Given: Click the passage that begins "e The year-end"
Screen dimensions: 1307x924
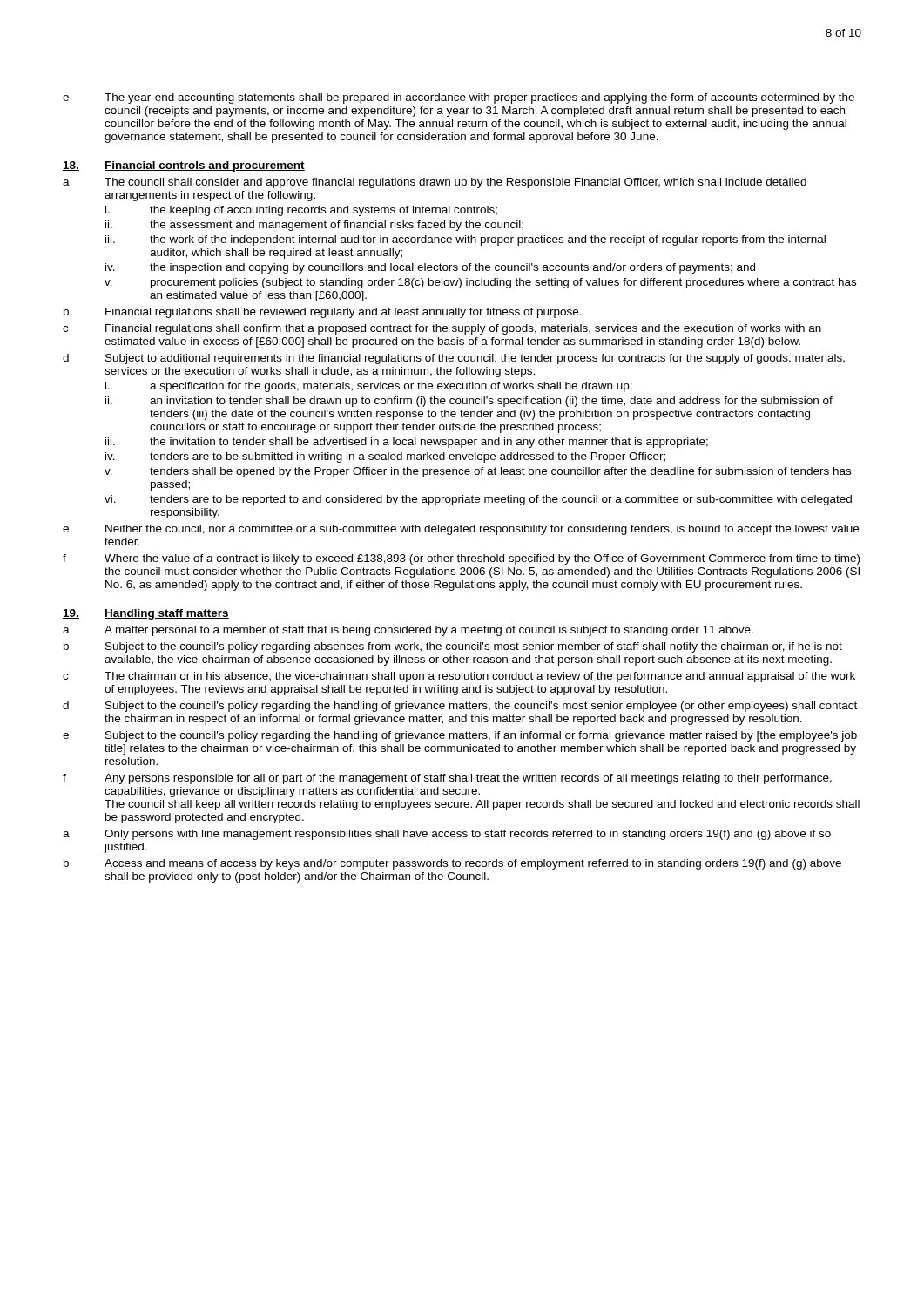Looking at the screenshot, I should [x=462, y=117].
